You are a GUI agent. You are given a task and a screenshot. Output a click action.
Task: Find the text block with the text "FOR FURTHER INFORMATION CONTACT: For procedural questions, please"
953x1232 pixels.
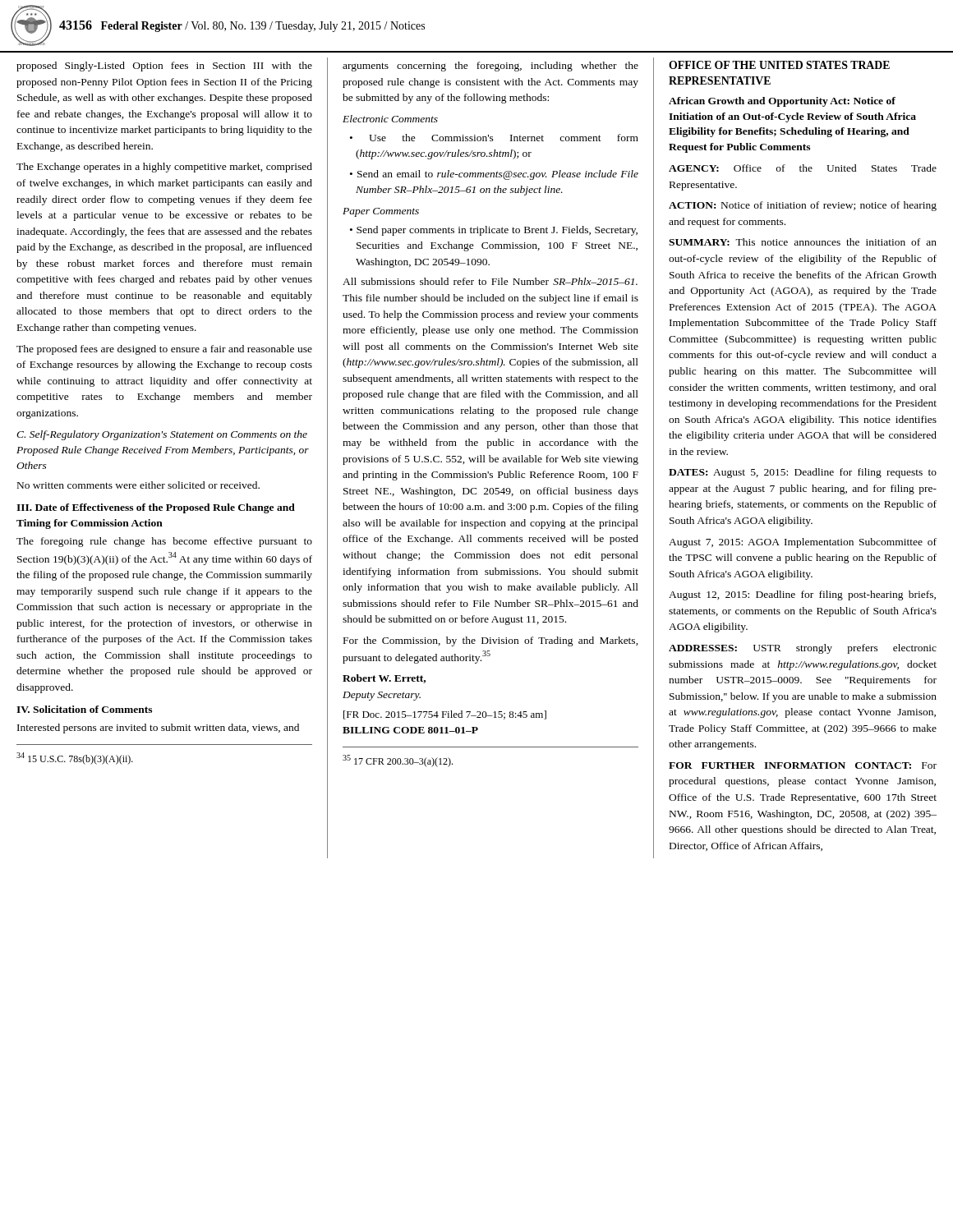[x=803, y=805]
